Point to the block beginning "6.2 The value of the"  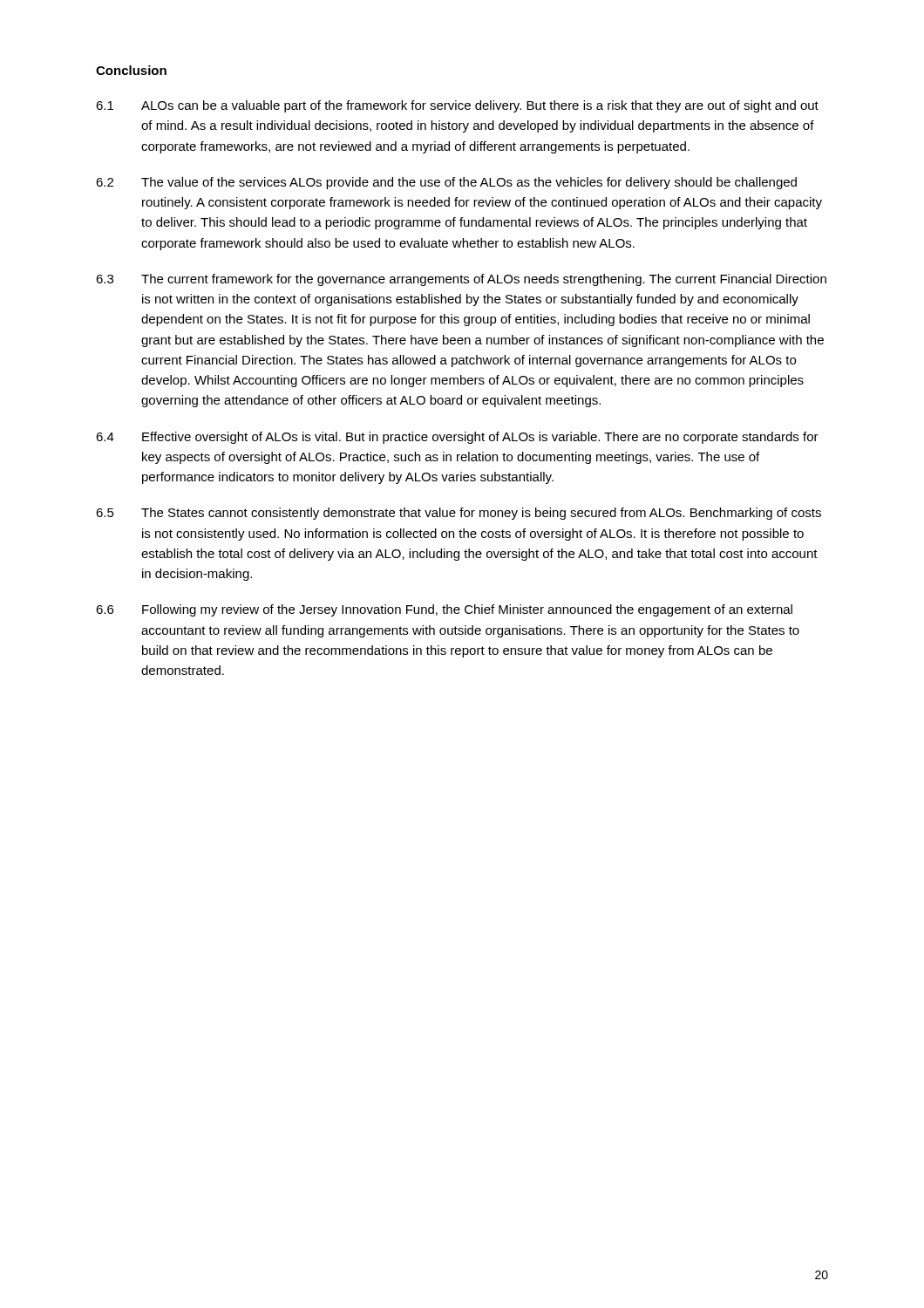tap(462, 212)
